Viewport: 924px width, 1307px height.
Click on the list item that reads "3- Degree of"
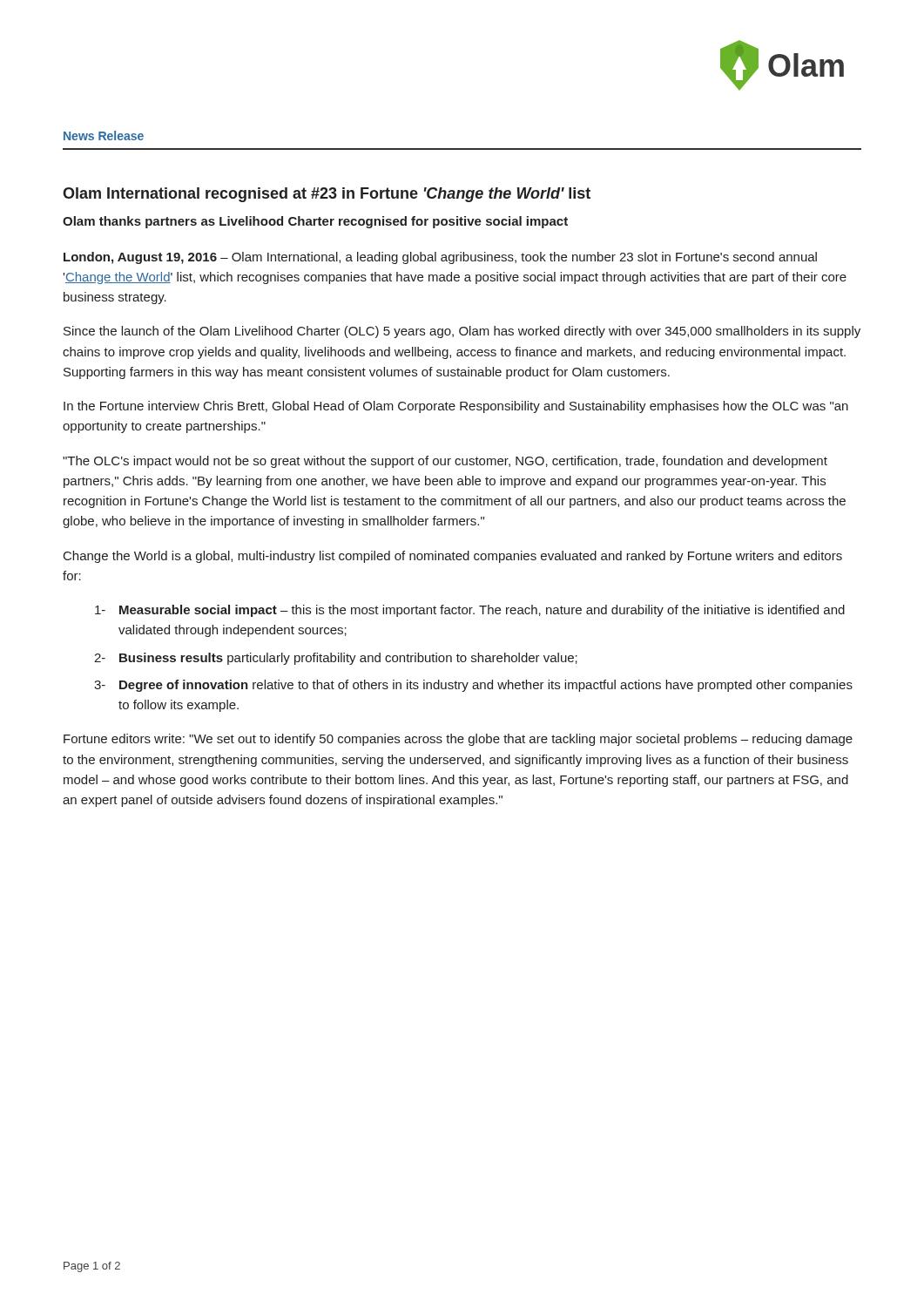tap(478, 695)
